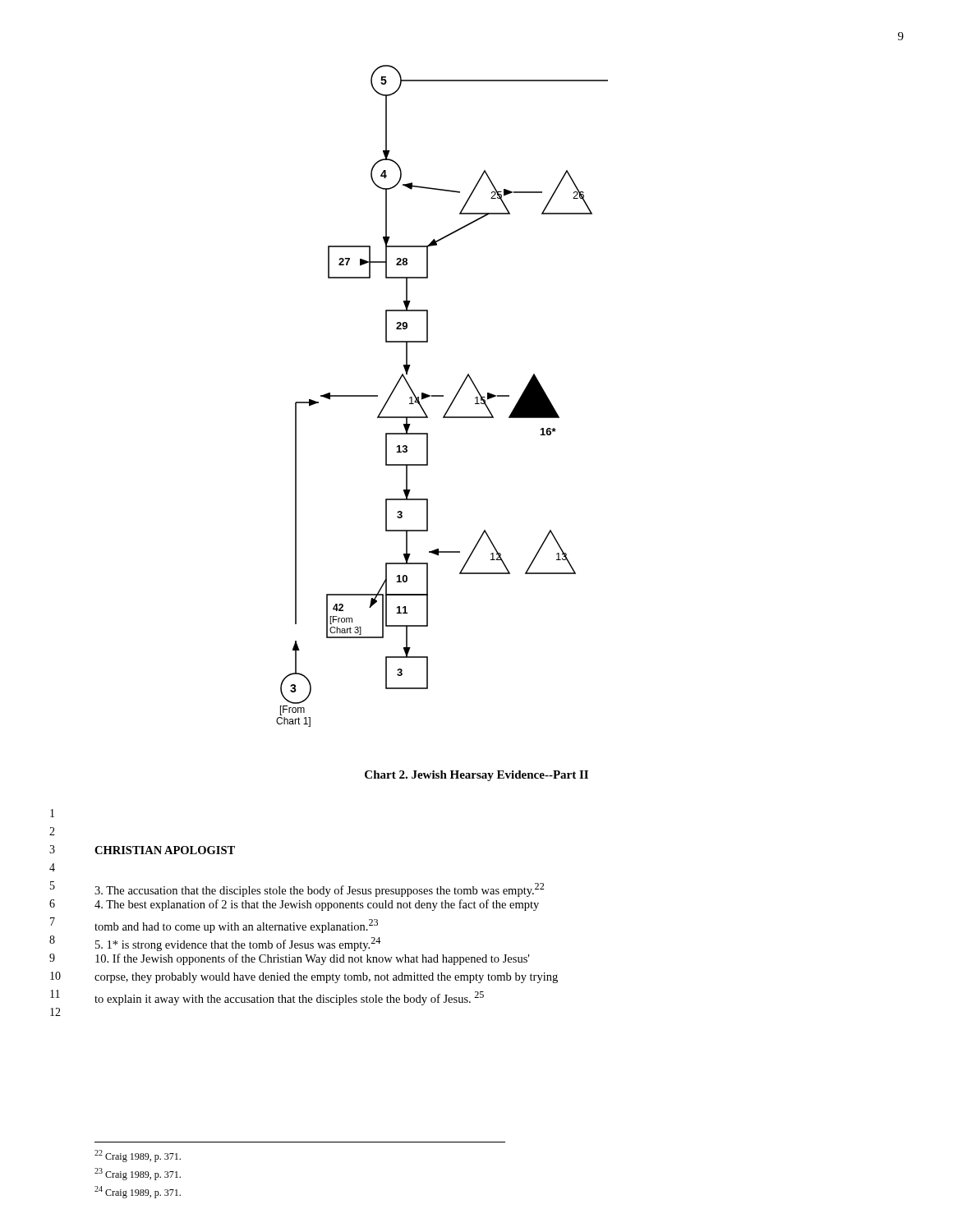This screenshot has width=953, height=1232.
Task: Click on the region starting "corpse, they probably would have"
Action: click(326, 977)
